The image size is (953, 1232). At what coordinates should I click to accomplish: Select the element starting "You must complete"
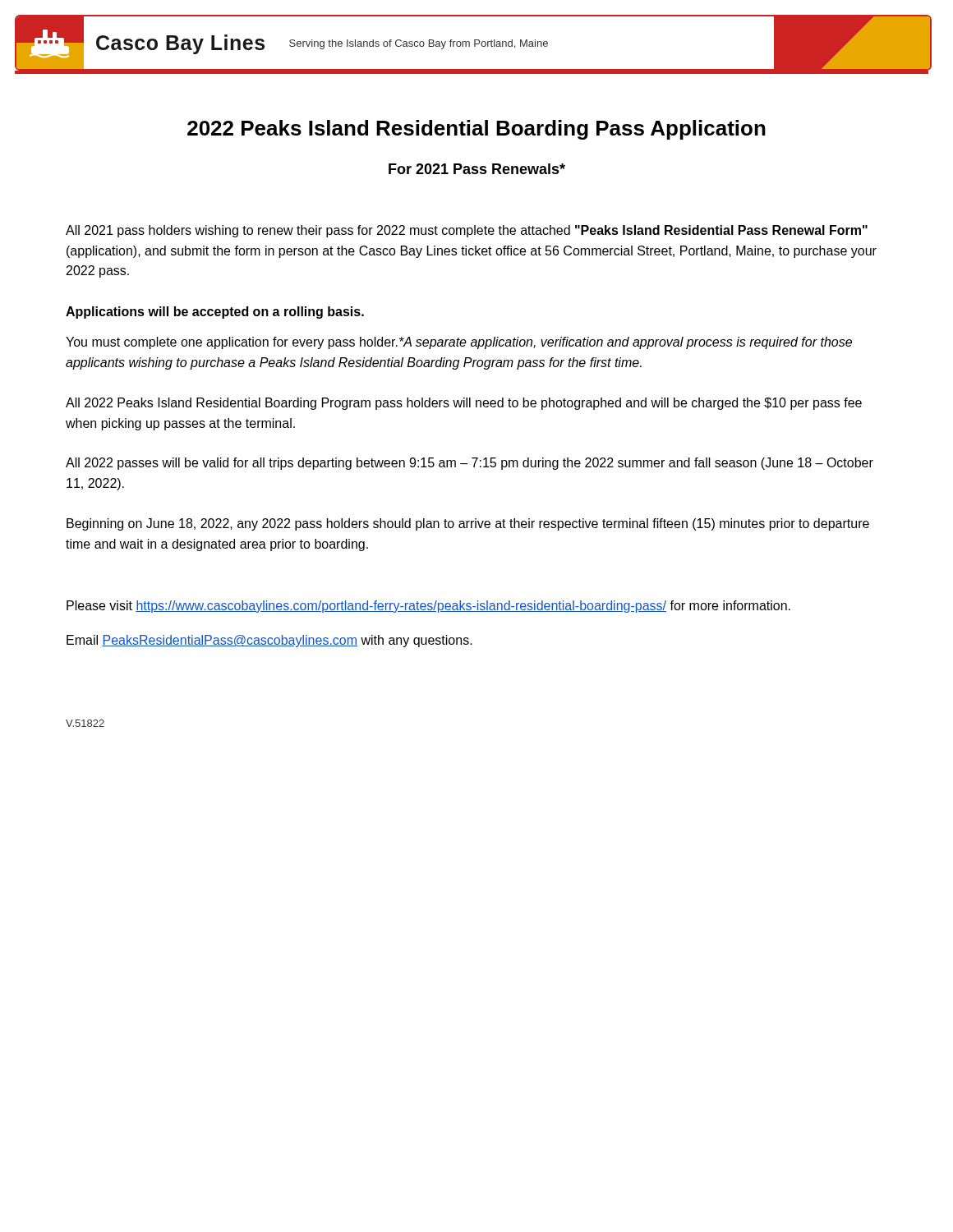pyautogui.click(x=459, y=352)
